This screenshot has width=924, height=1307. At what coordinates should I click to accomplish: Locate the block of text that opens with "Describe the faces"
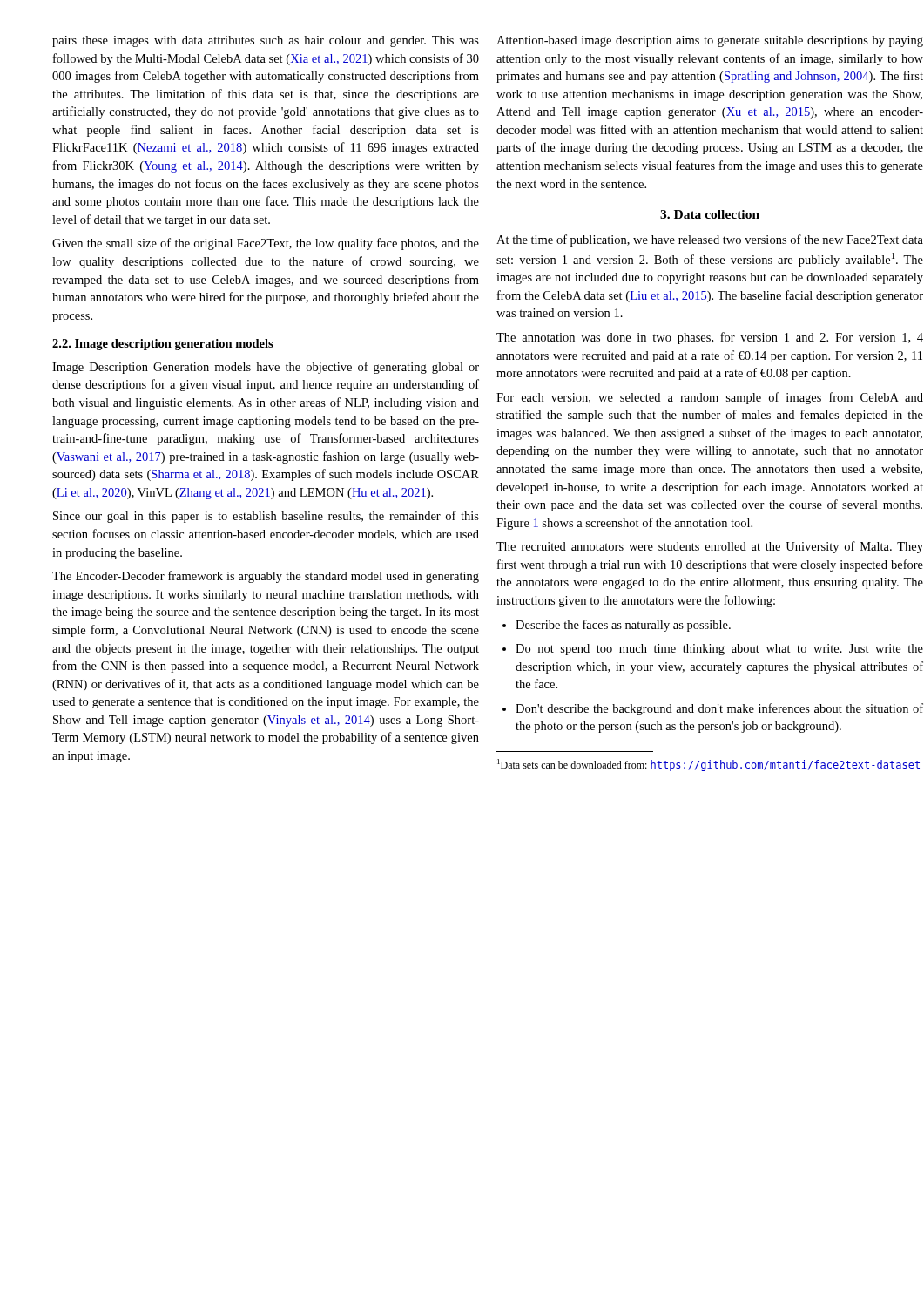710,625
